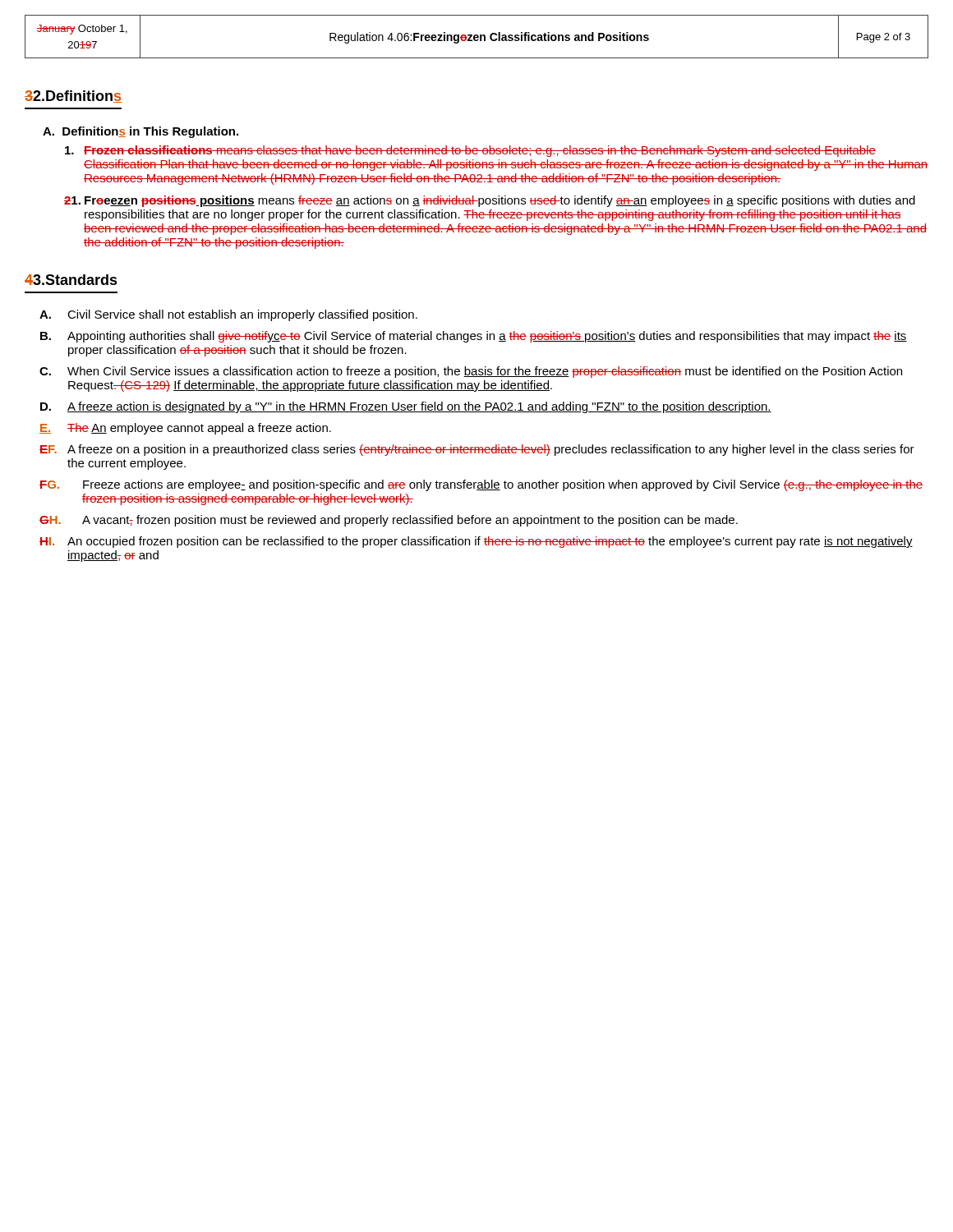
Task: Click the passage that begins "D. A freeze action is designated"
Action: pos(405,406)
